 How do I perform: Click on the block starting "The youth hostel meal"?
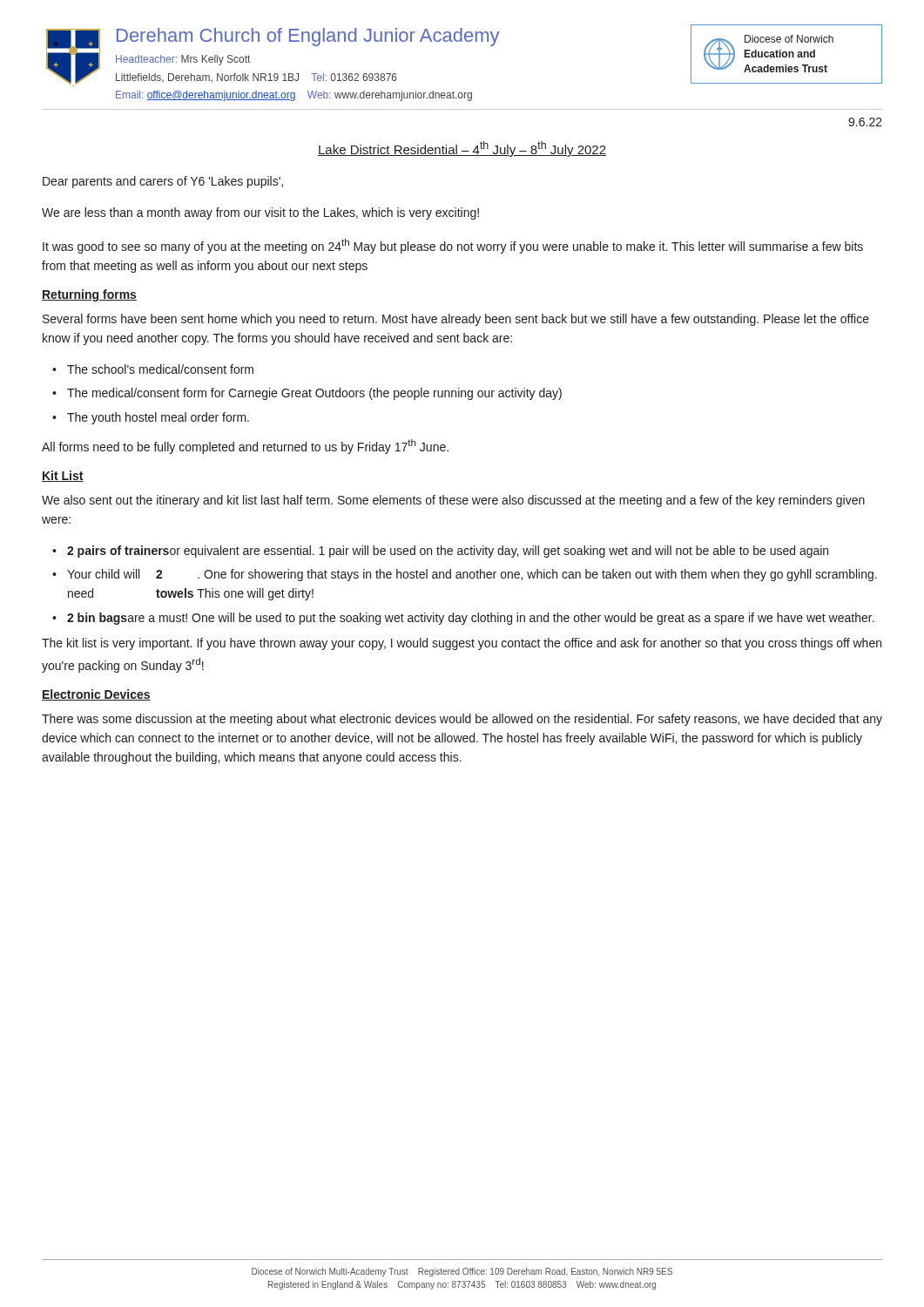158,418
